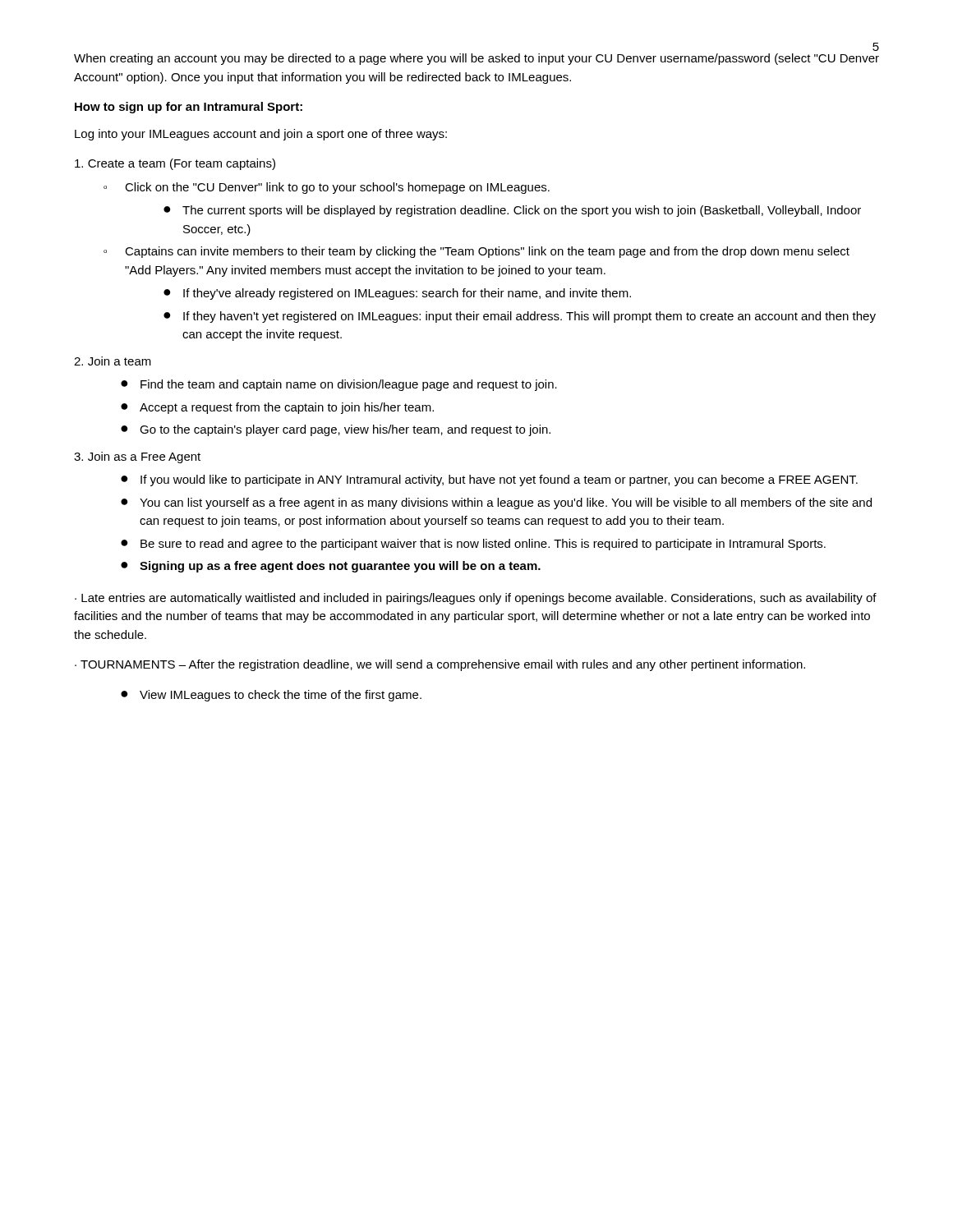
Task: Find the block on this page that starts "● View IMLeagues to check the time"
Action: pyautogui.click(x=271, y=696)
